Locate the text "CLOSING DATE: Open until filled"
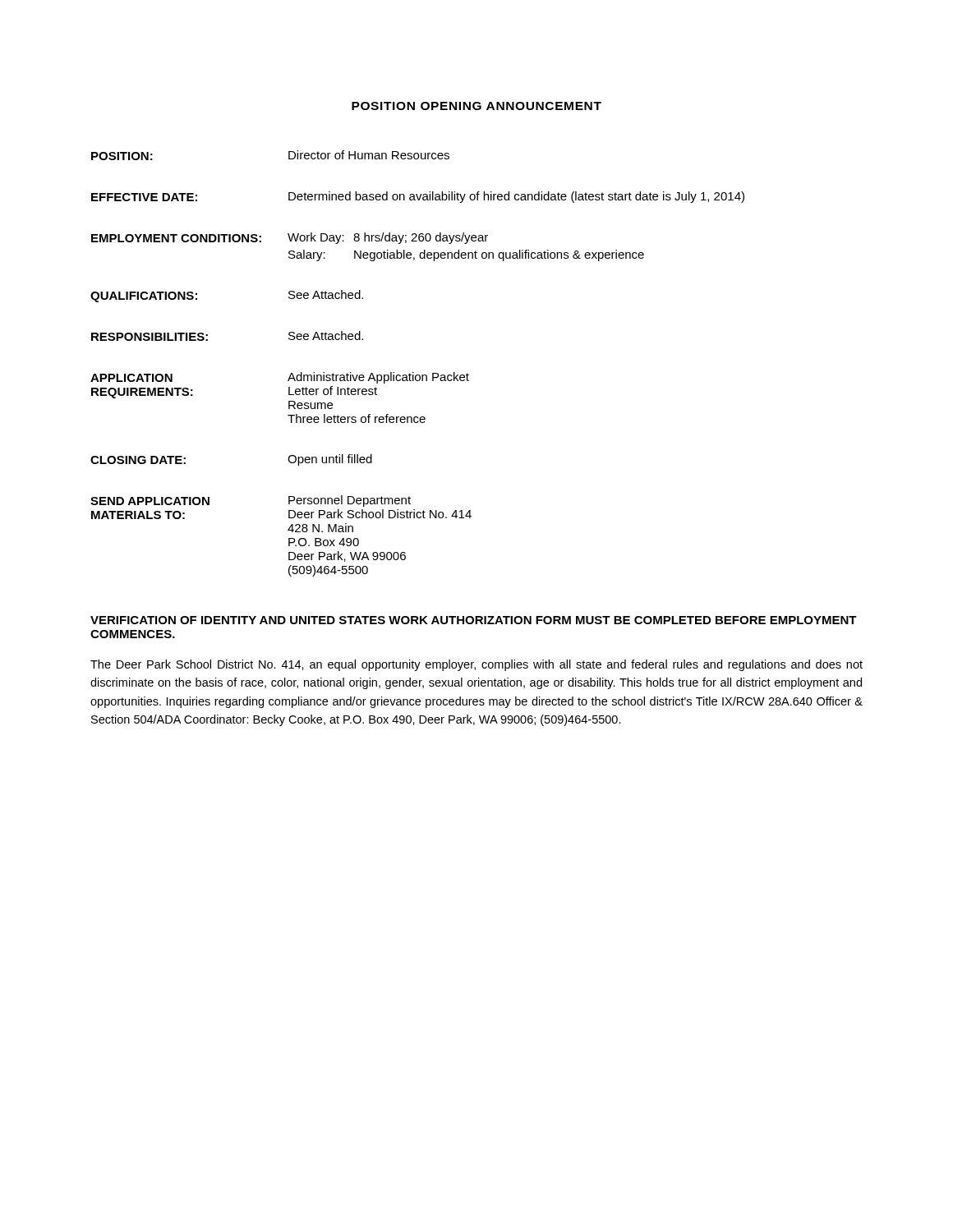The image size is (953, 1232). (143, 460)
